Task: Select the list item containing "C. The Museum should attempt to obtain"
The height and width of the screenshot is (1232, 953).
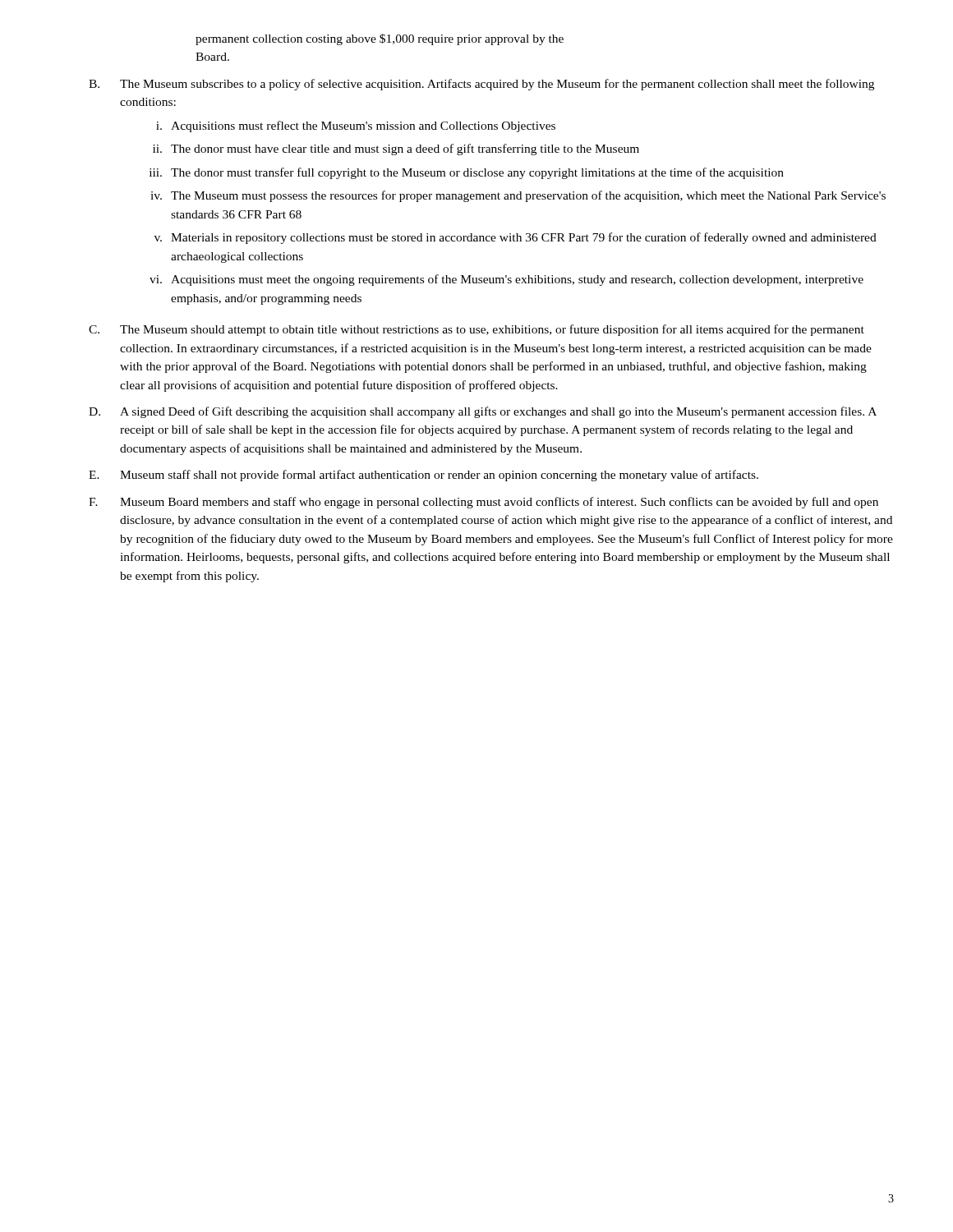Action: (491, 357)
